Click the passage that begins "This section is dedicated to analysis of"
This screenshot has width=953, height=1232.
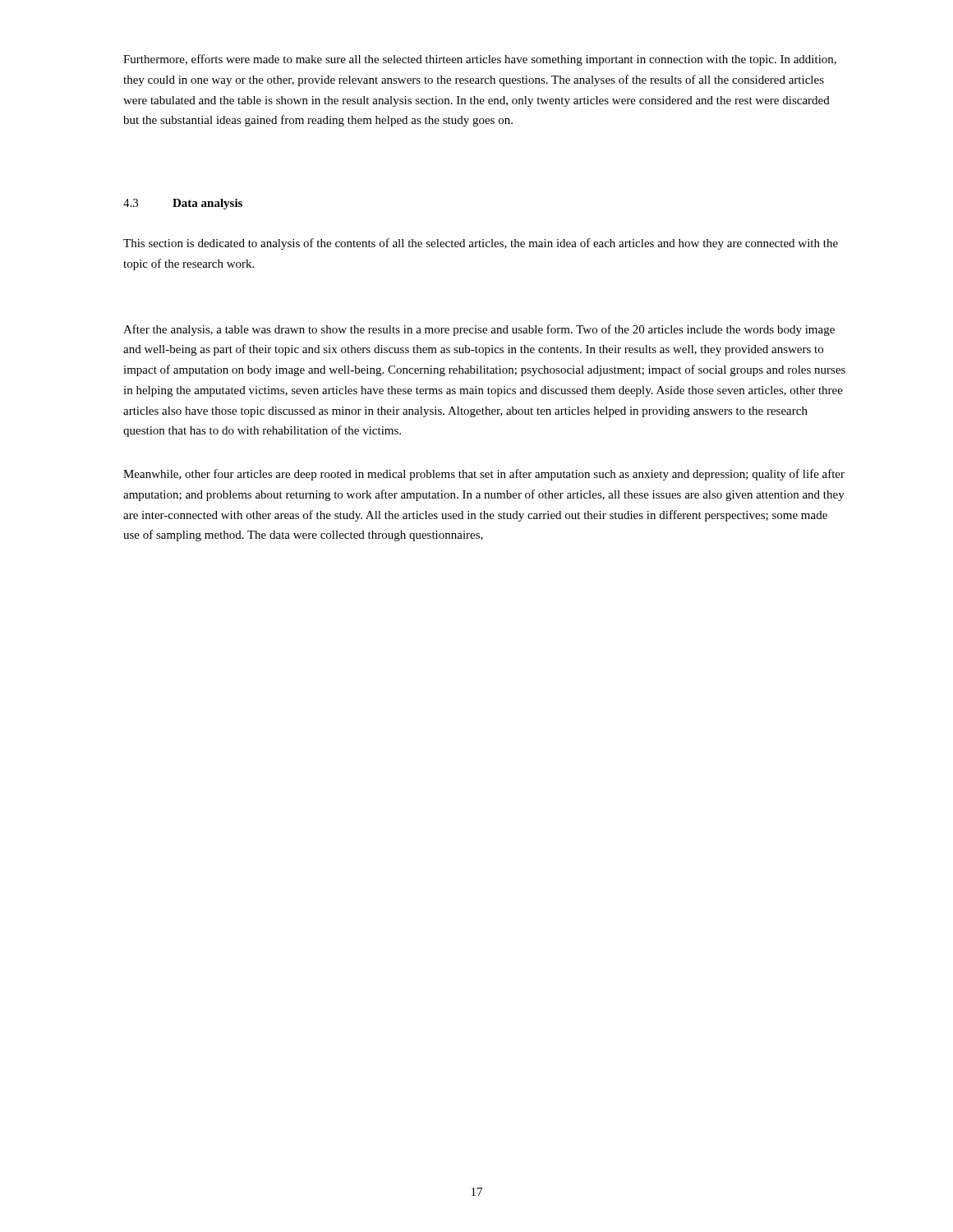coord(481,253)
